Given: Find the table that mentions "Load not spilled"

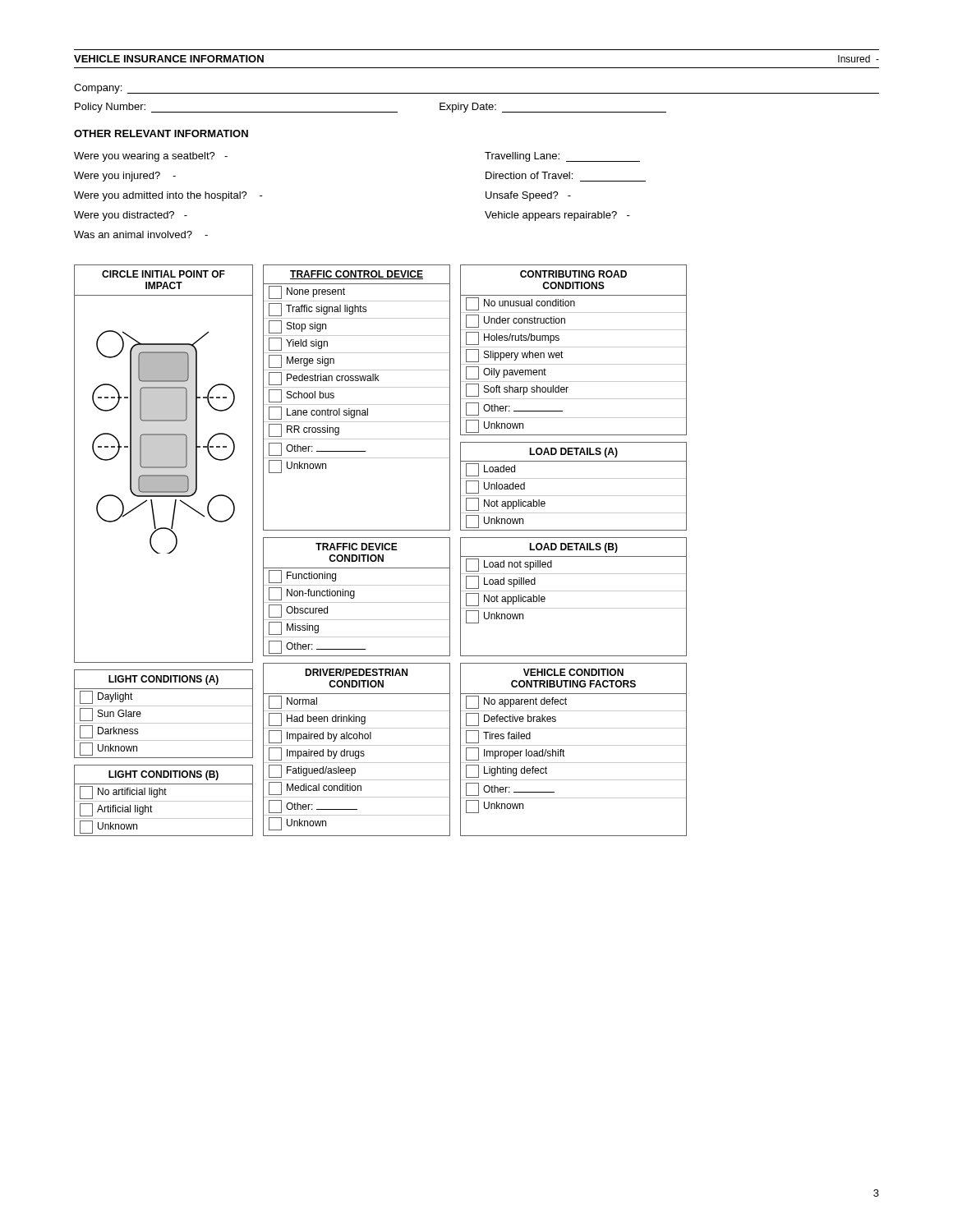Looking at the screenshot, I should pyautogui.click(x=573, y=596).
